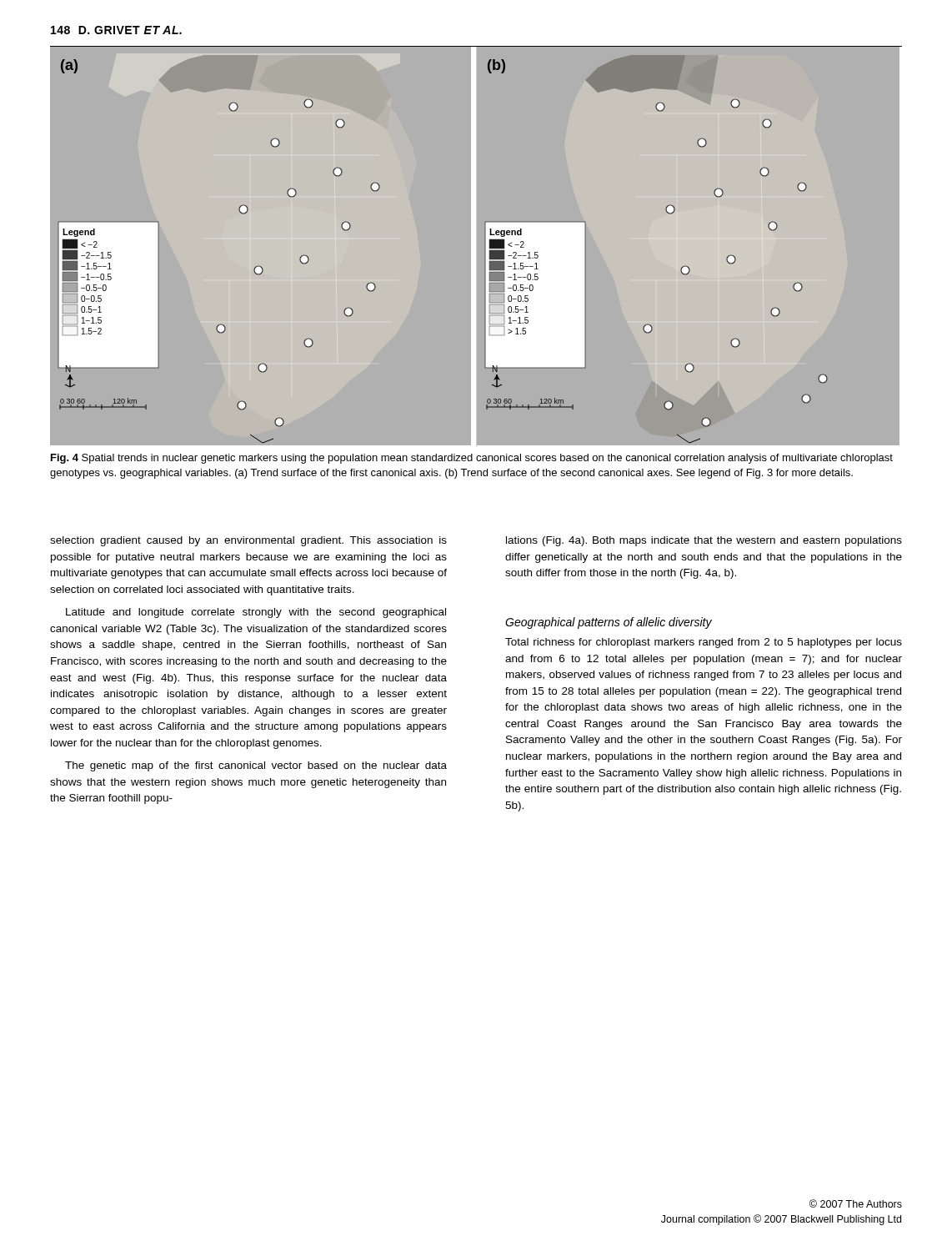The image size is (952, 1251).
Task: Click on the text starting "lations (Fig. 4a). Both maps indicate that"
Action: tap(704, 557)
